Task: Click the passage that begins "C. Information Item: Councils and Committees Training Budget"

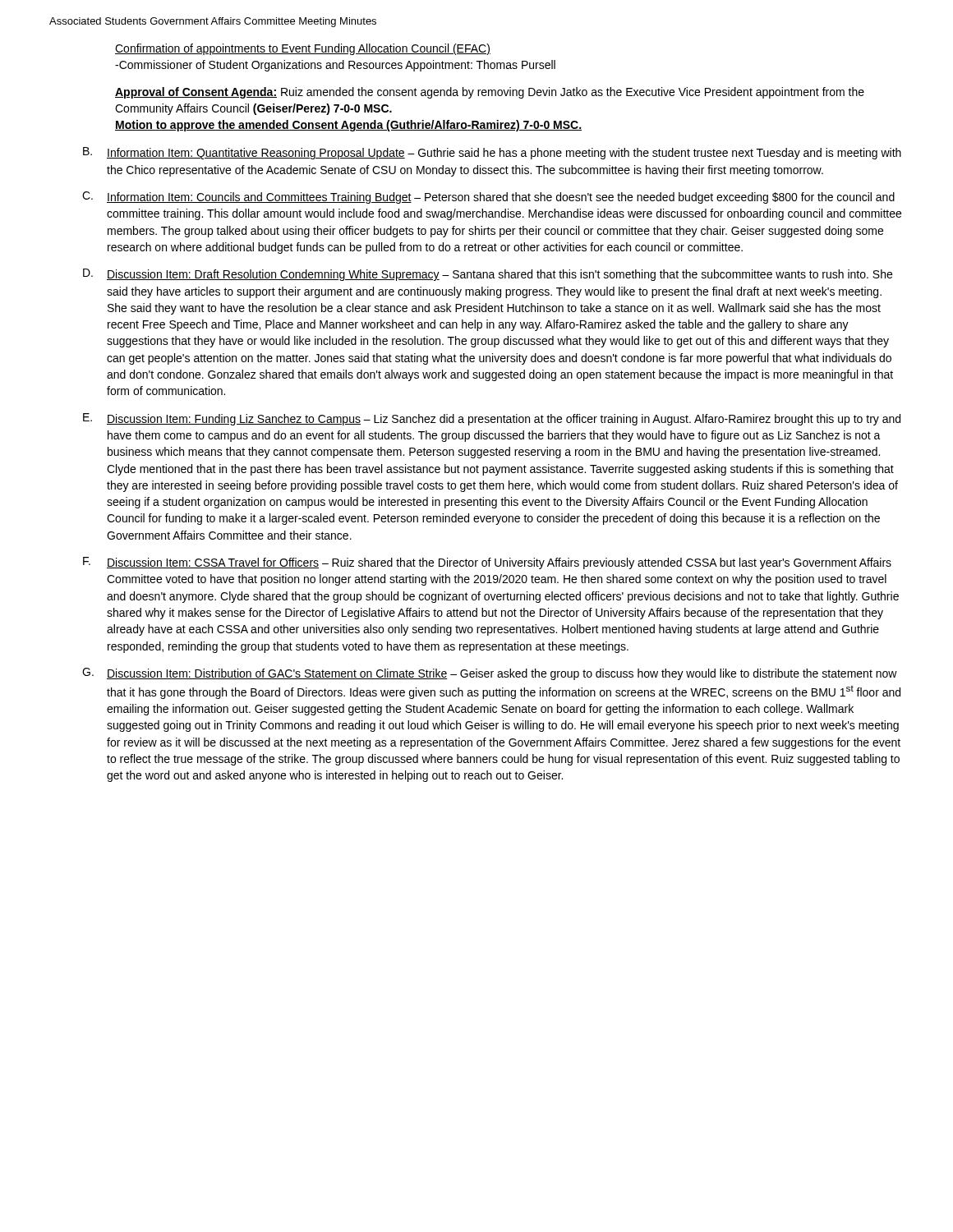Action: [x=493, y=222]
